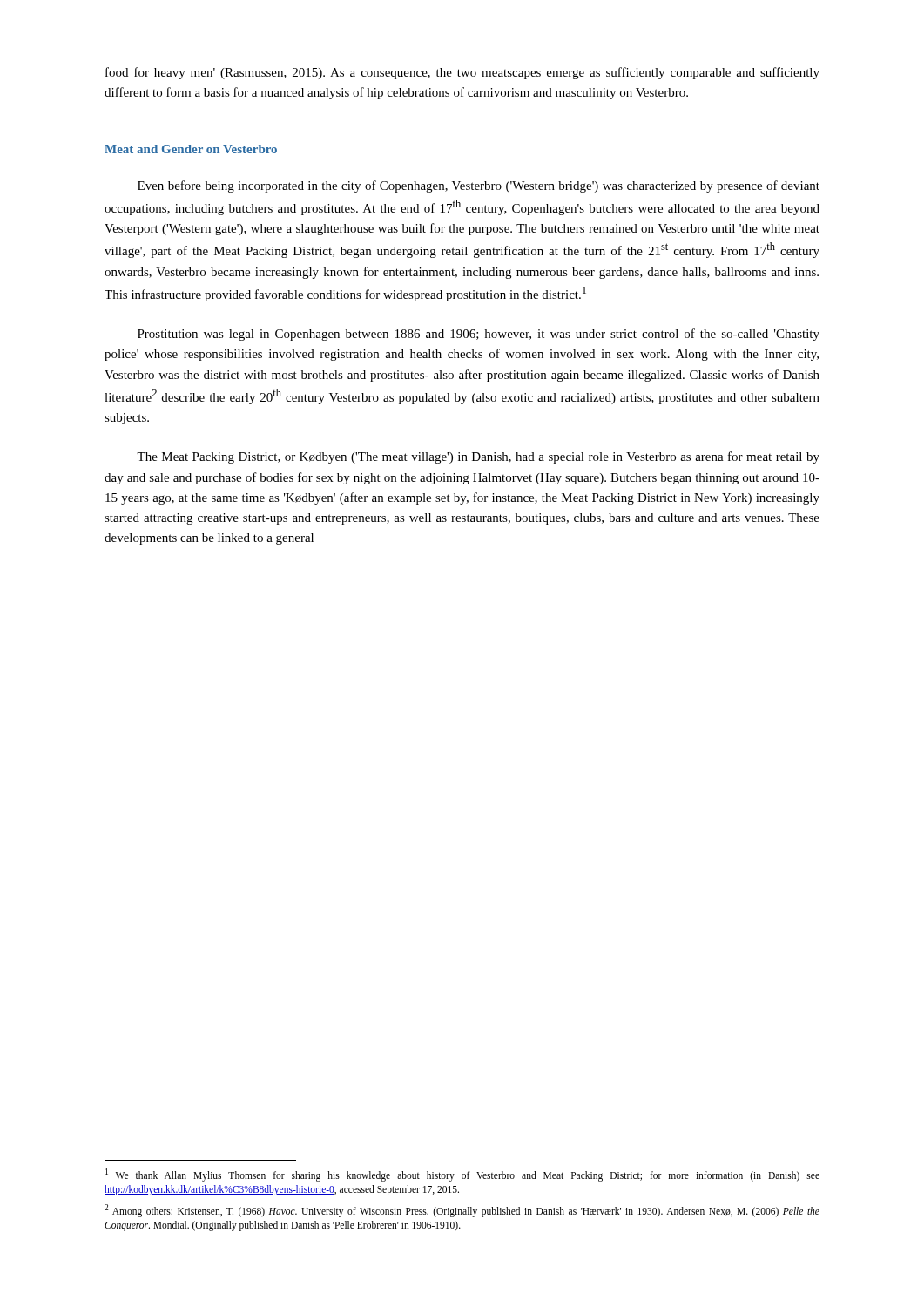Find the block starting "The Meat Packing"
Image resolution: width=924 pixels, height=1307 pixels.
tap(462, 497)
